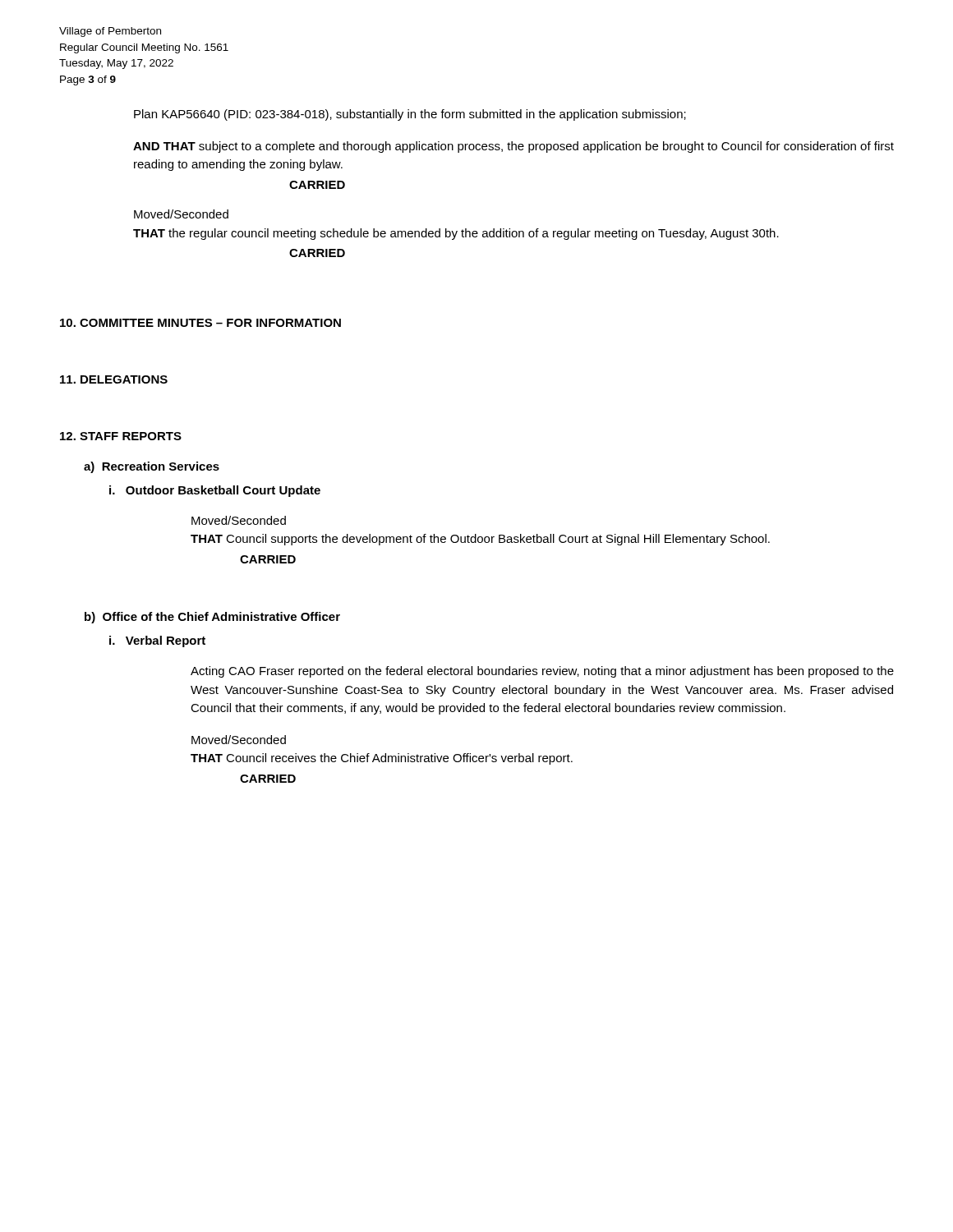Locate the section header that says "a) Recreation Services"

152,466
